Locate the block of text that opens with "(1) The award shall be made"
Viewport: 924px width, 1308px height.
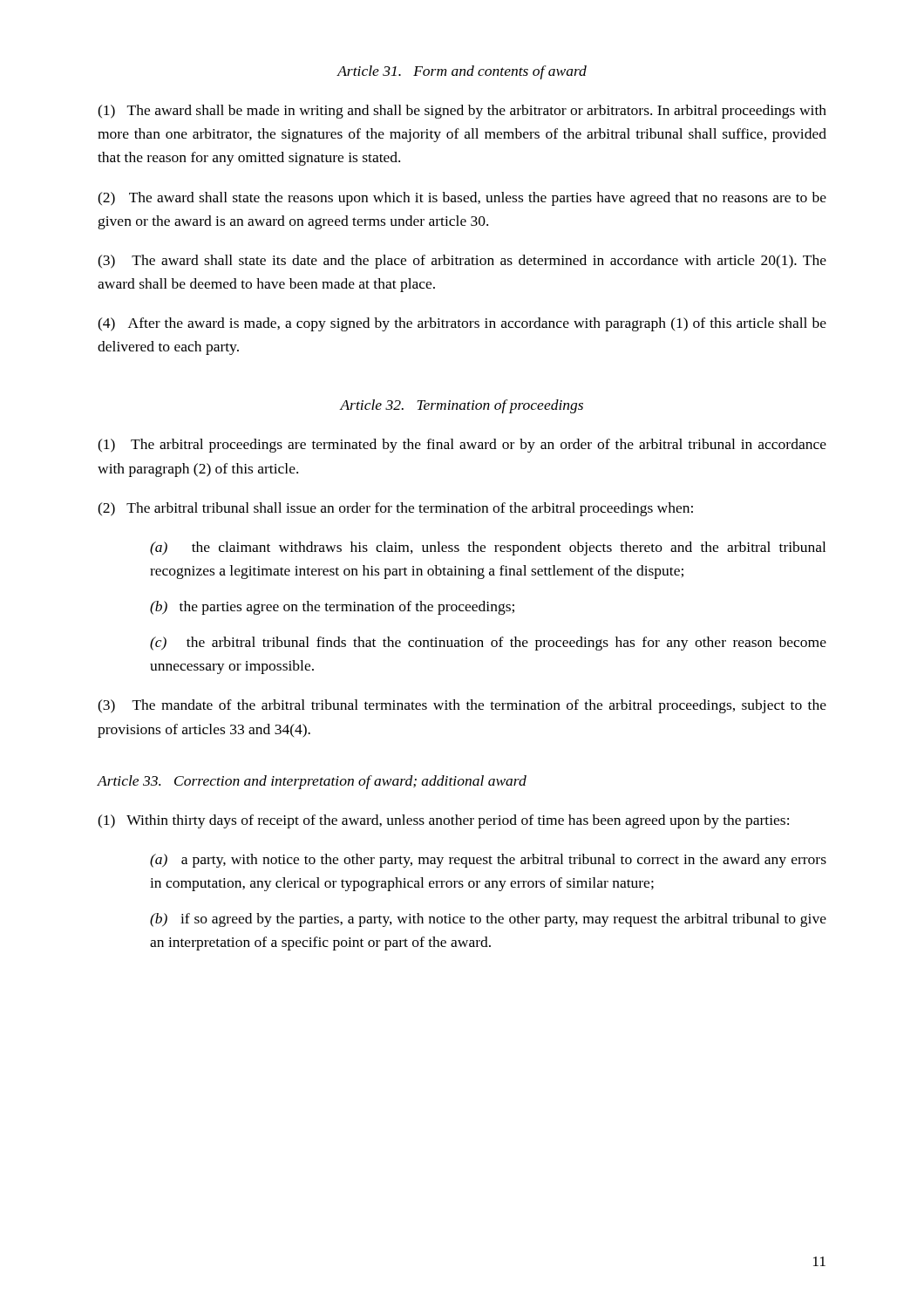pos(462,134)
